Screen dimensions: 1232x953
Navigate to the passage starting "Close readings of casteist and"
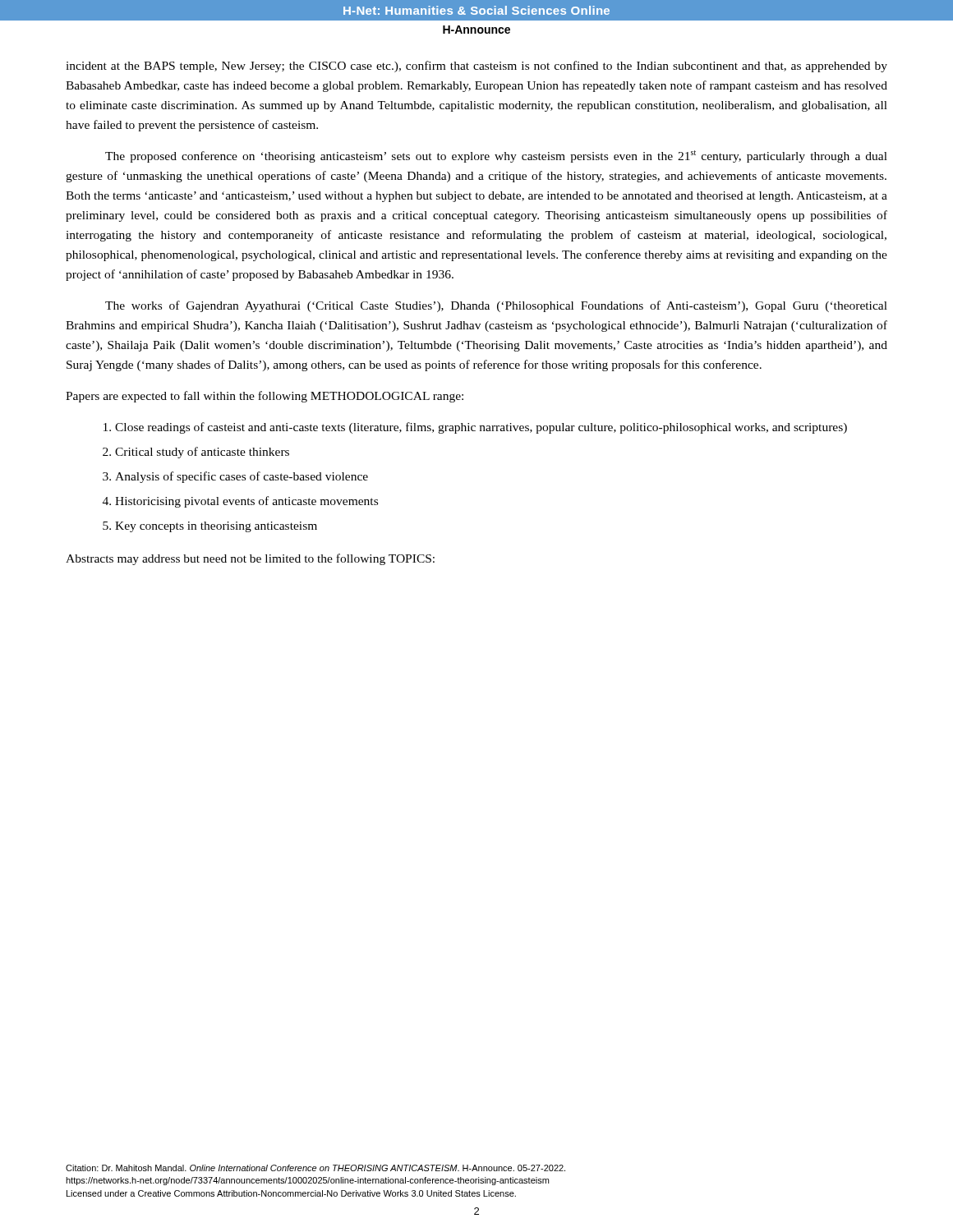481,427
